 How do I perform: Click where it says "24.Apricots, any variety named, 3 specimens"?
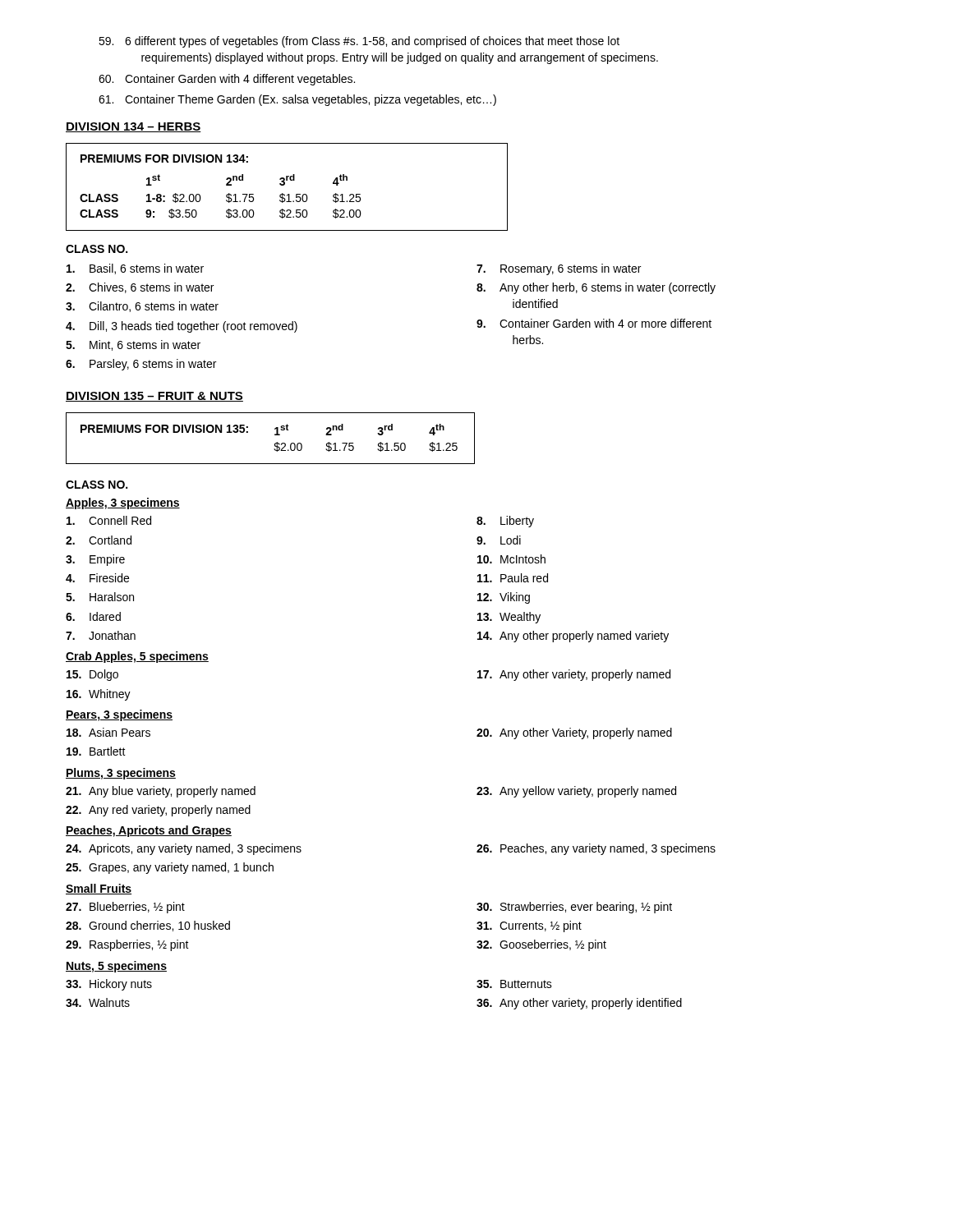[x=184, y=849]
